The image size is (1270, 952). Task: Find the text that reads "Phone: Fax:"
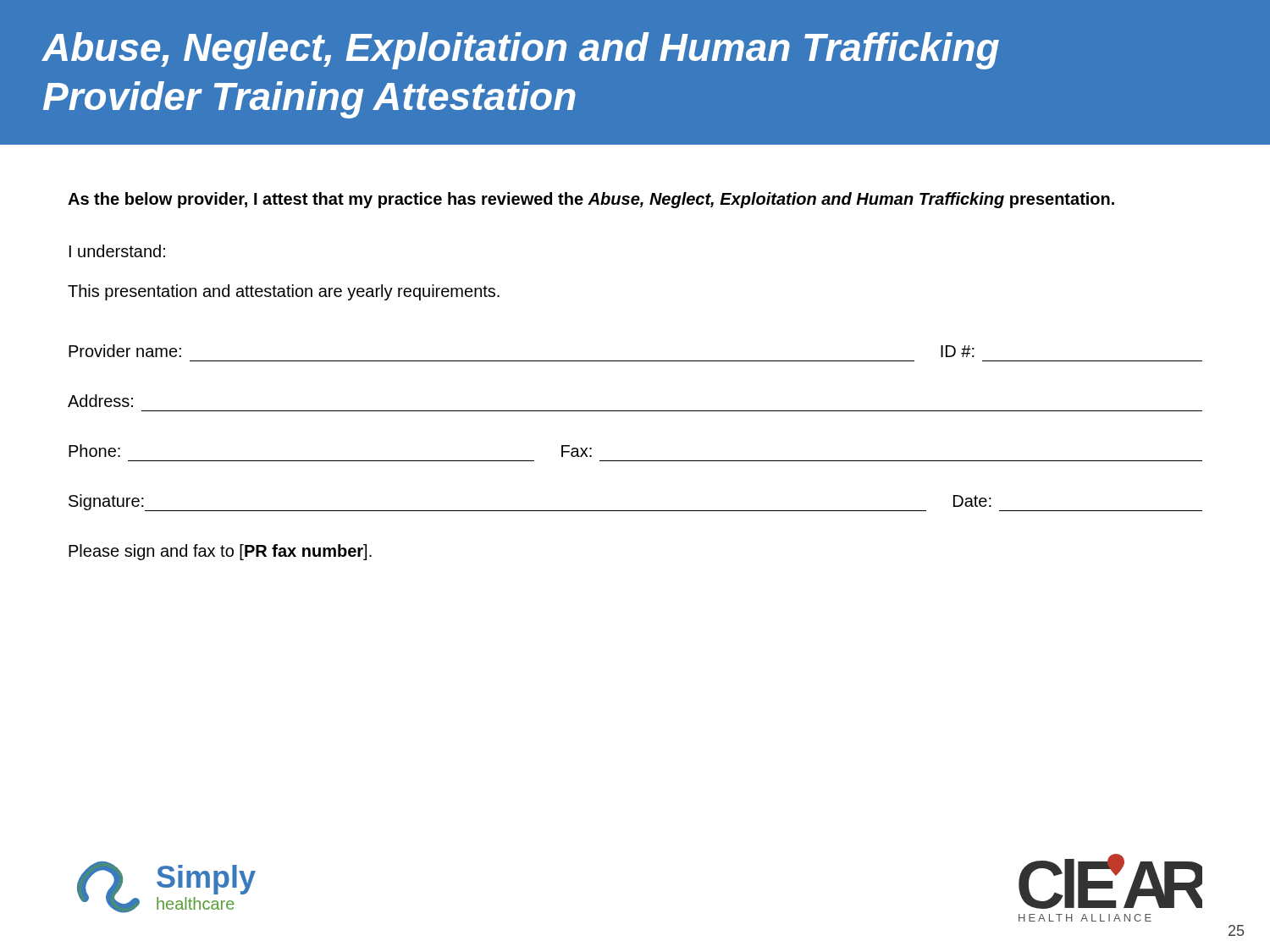(635, 451)
